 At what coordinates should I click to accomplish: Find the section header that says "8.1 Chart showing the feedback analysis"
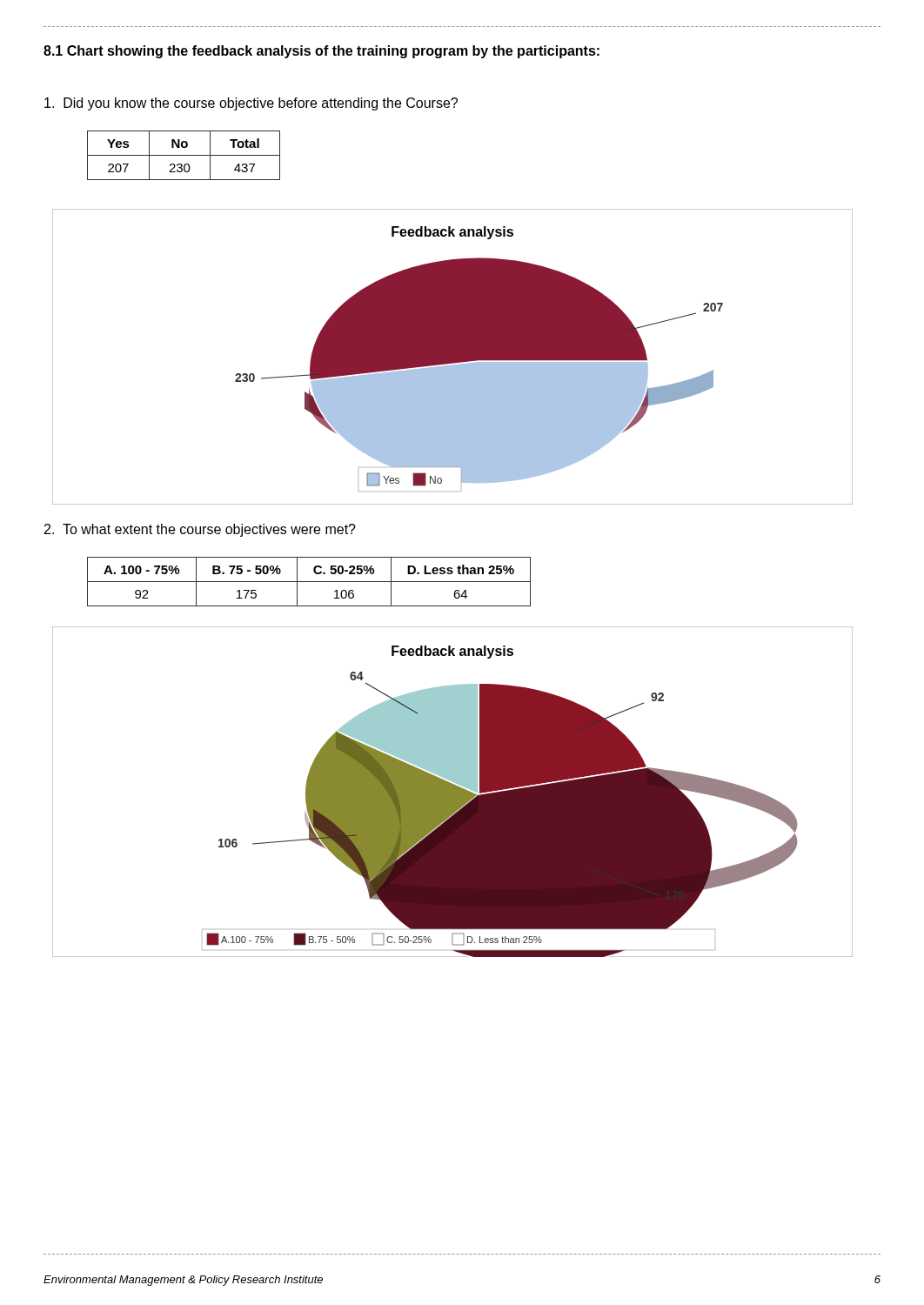(x=322, y=51)
